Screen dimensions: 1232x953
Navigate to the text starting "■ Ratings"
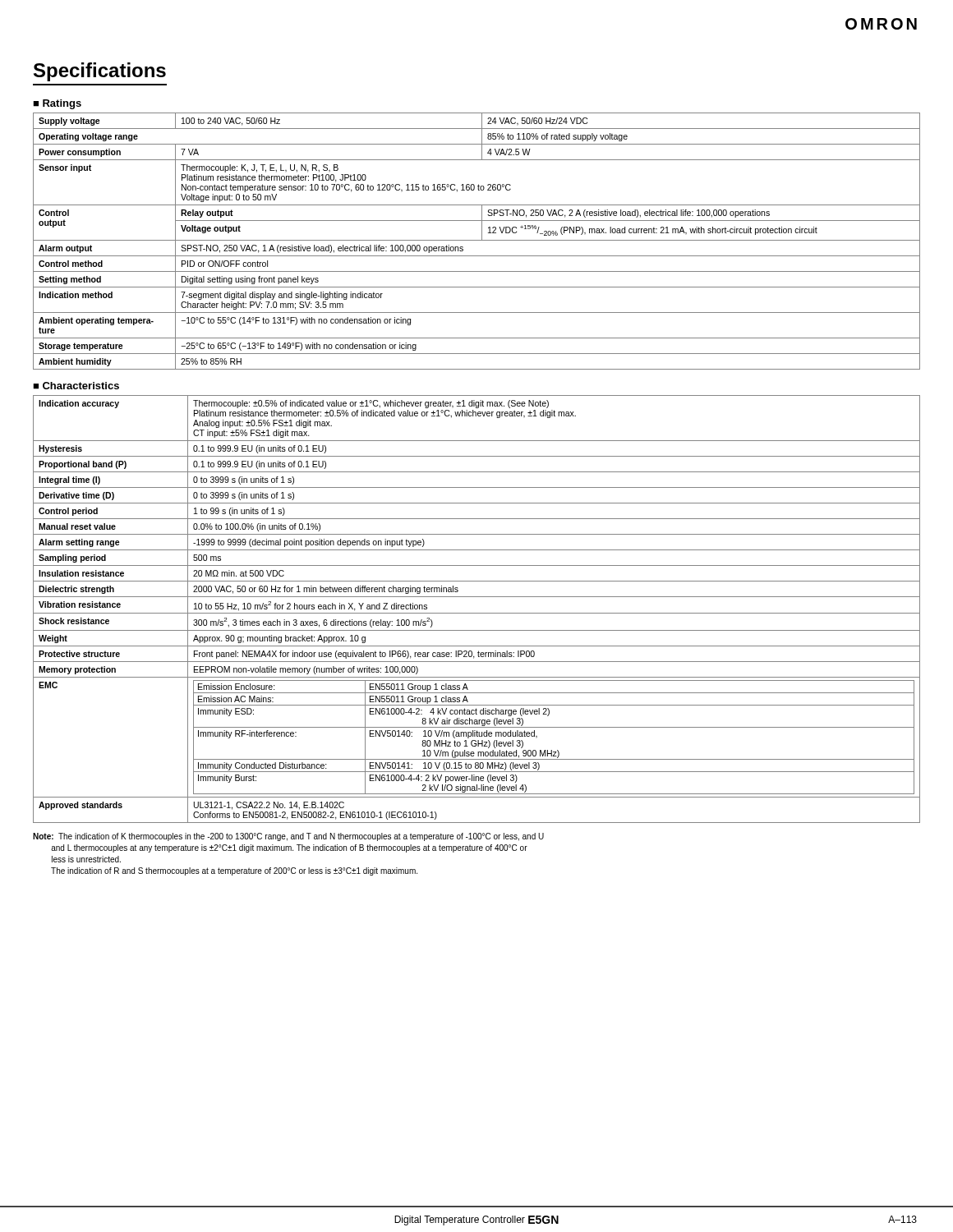[57, 103]
